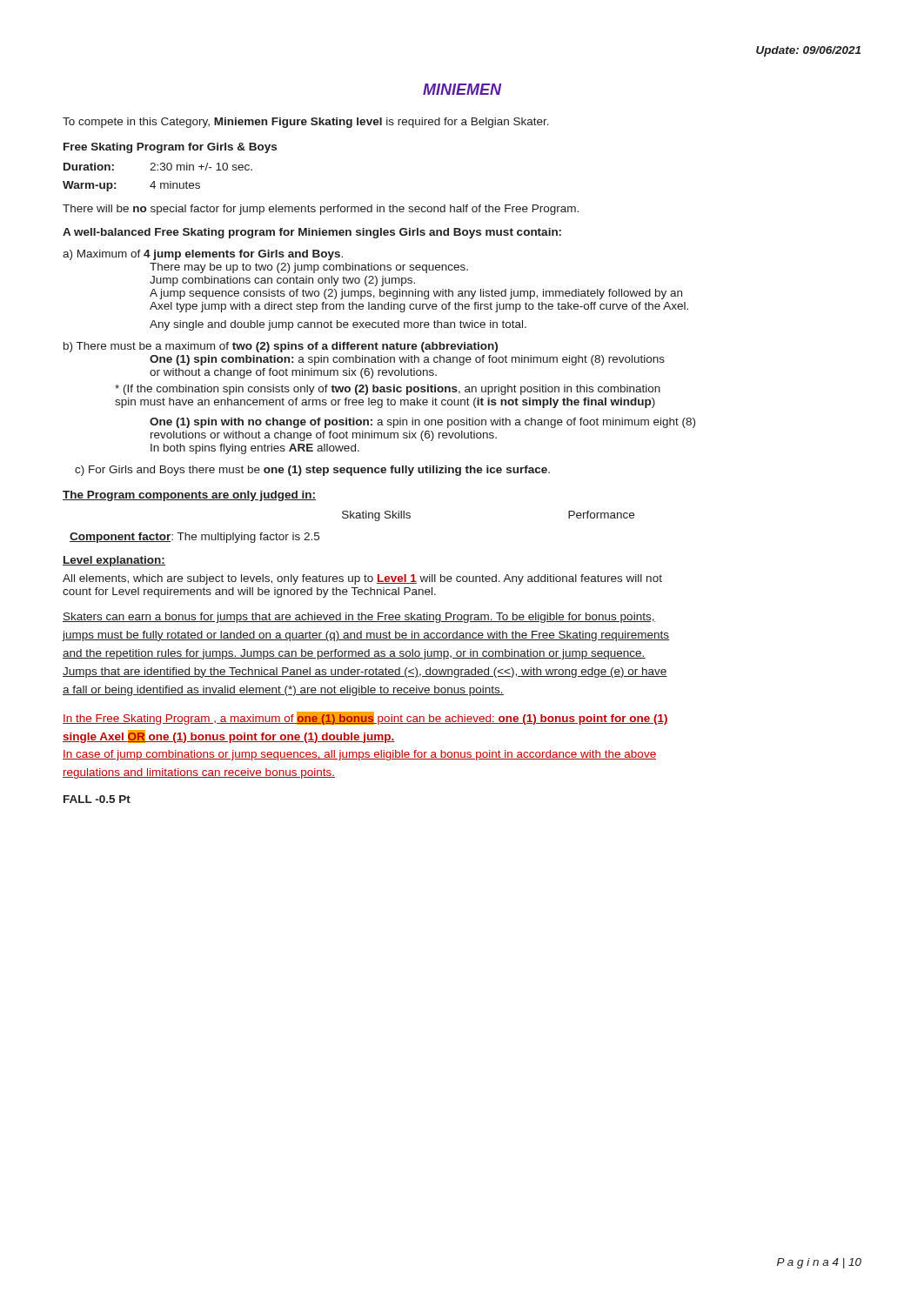924x1305 pixels.
Task: Find the element starting "Level explanation:"
Action: click(114, 560)
